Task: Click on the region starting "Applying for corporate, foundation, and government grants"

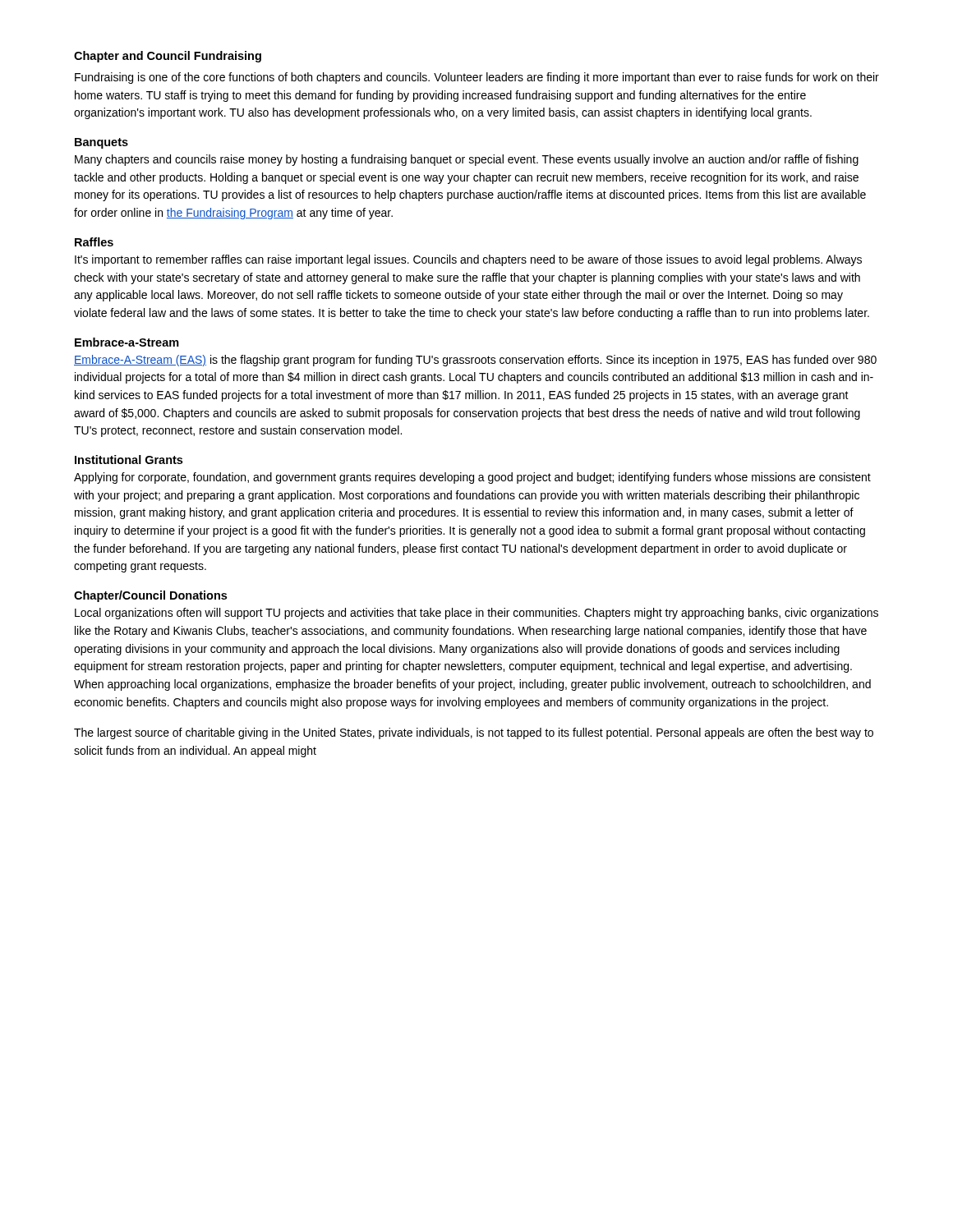Action: 472,522
